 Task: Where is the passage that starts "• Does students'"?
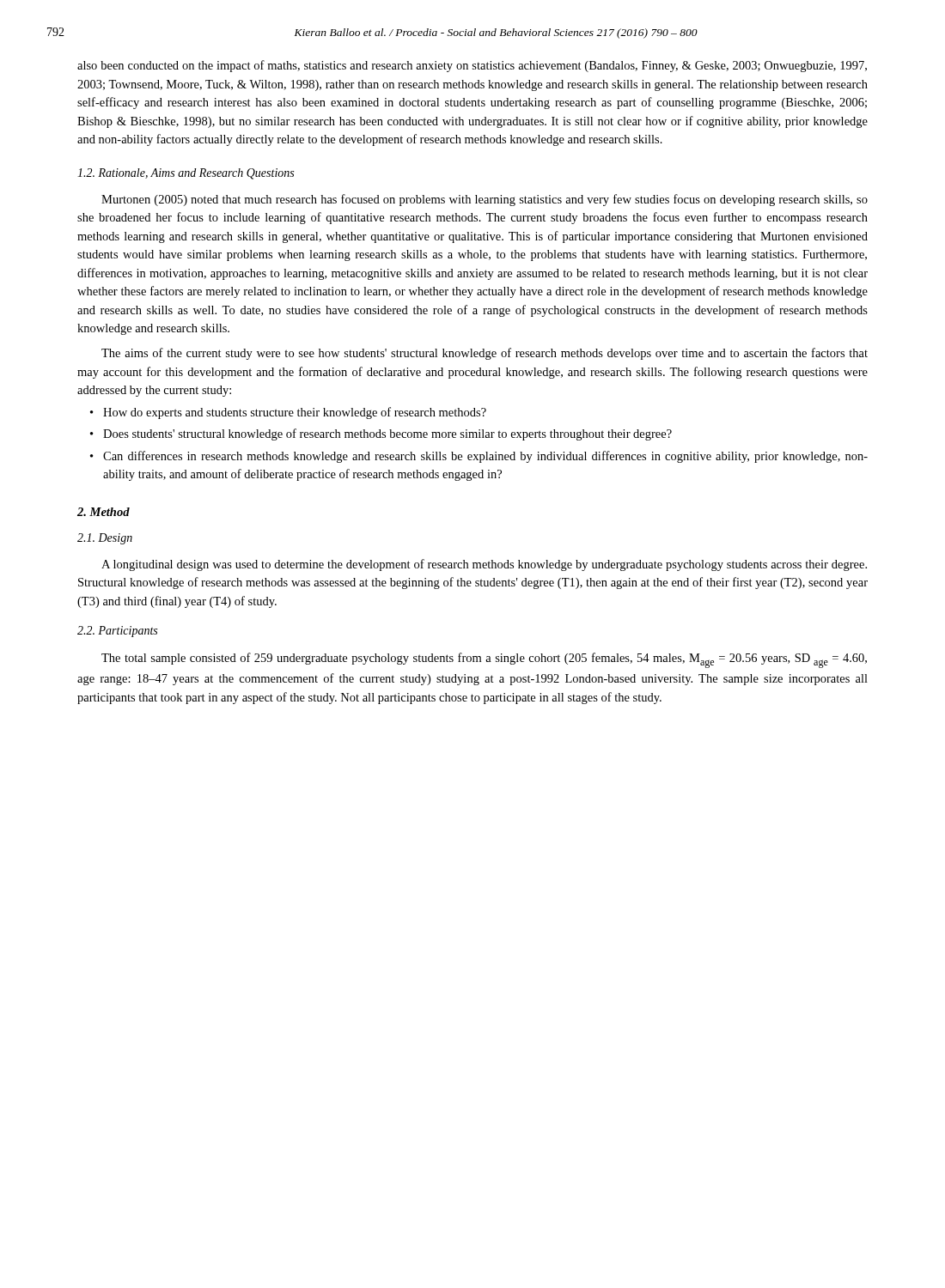(x=479, y=435)
